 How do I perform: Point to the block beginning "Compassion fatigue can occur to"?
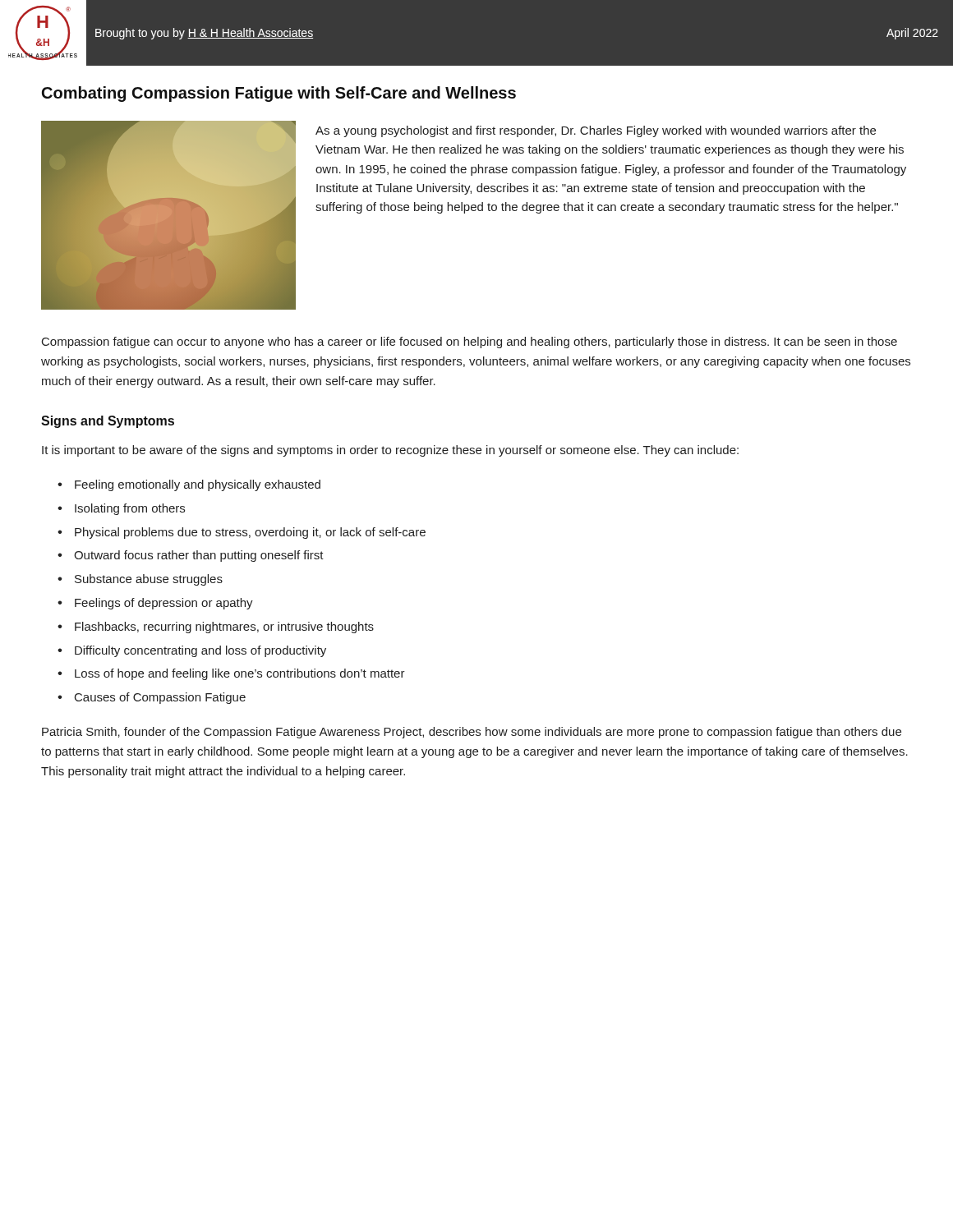(x=476, y=361)
